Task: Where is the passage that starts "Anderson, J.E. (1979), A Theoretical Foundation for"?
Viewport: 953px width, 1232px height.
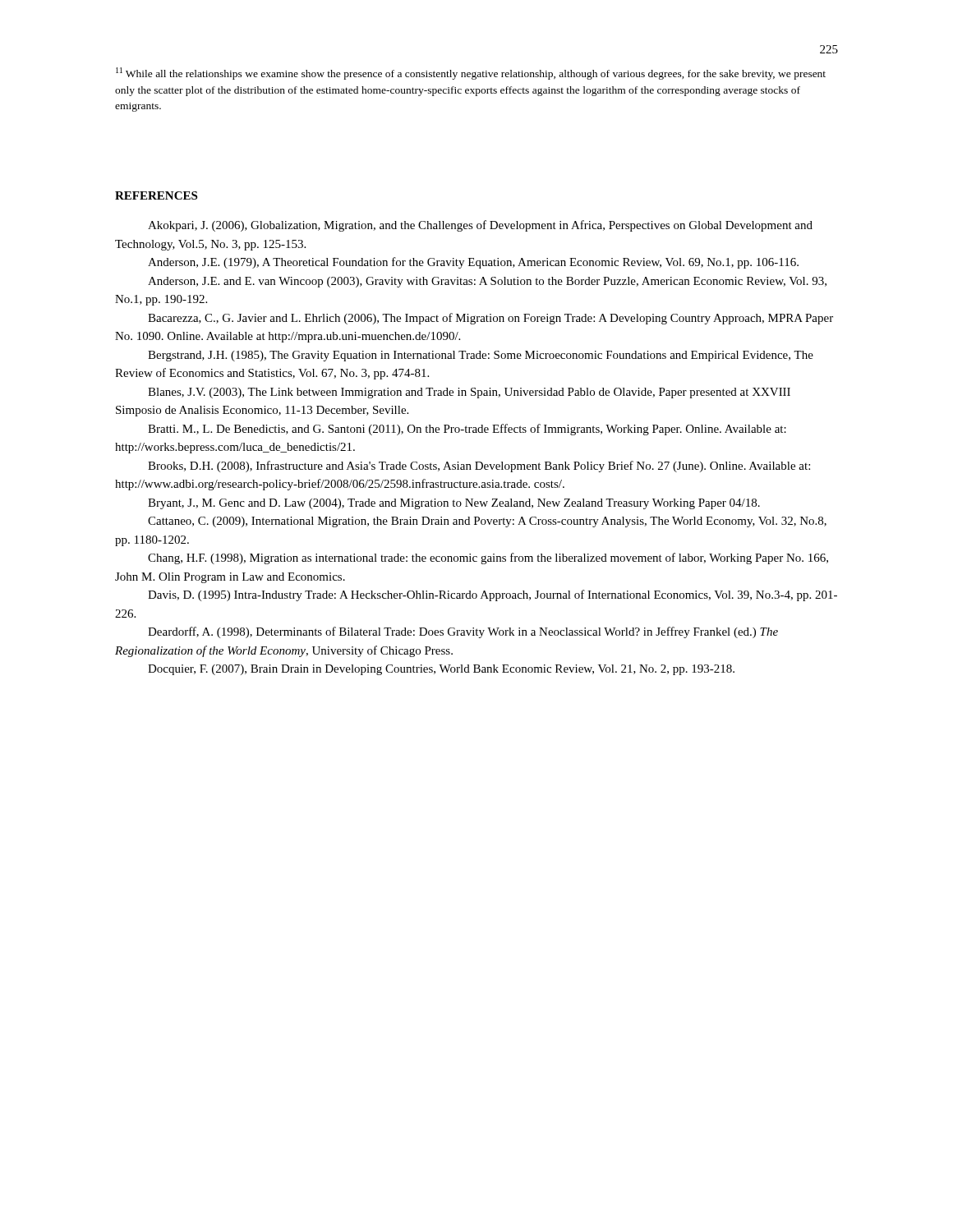Action: point(474,262)
